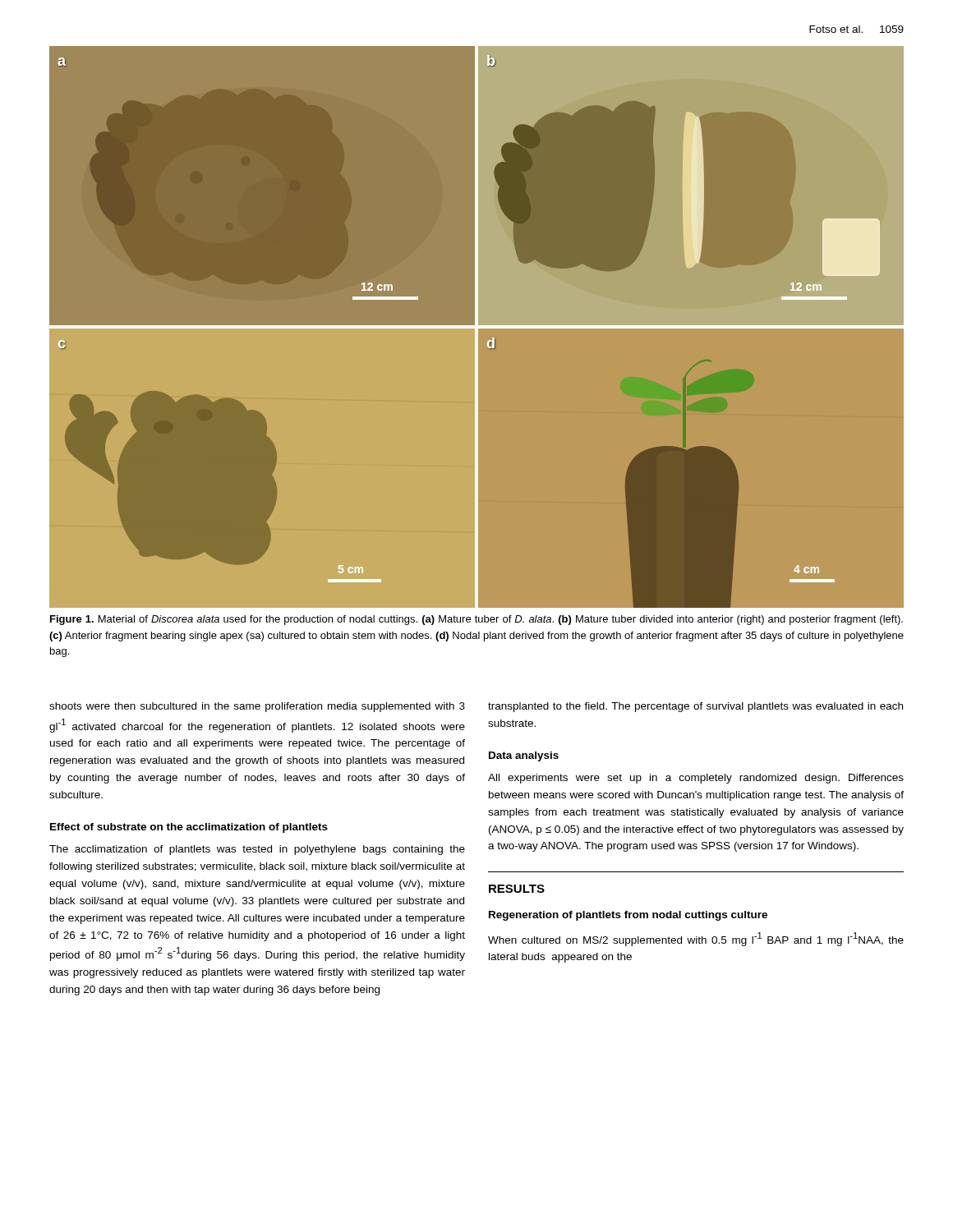Locate the block of text that opens with "The acclimatization of"

point(257,919)
